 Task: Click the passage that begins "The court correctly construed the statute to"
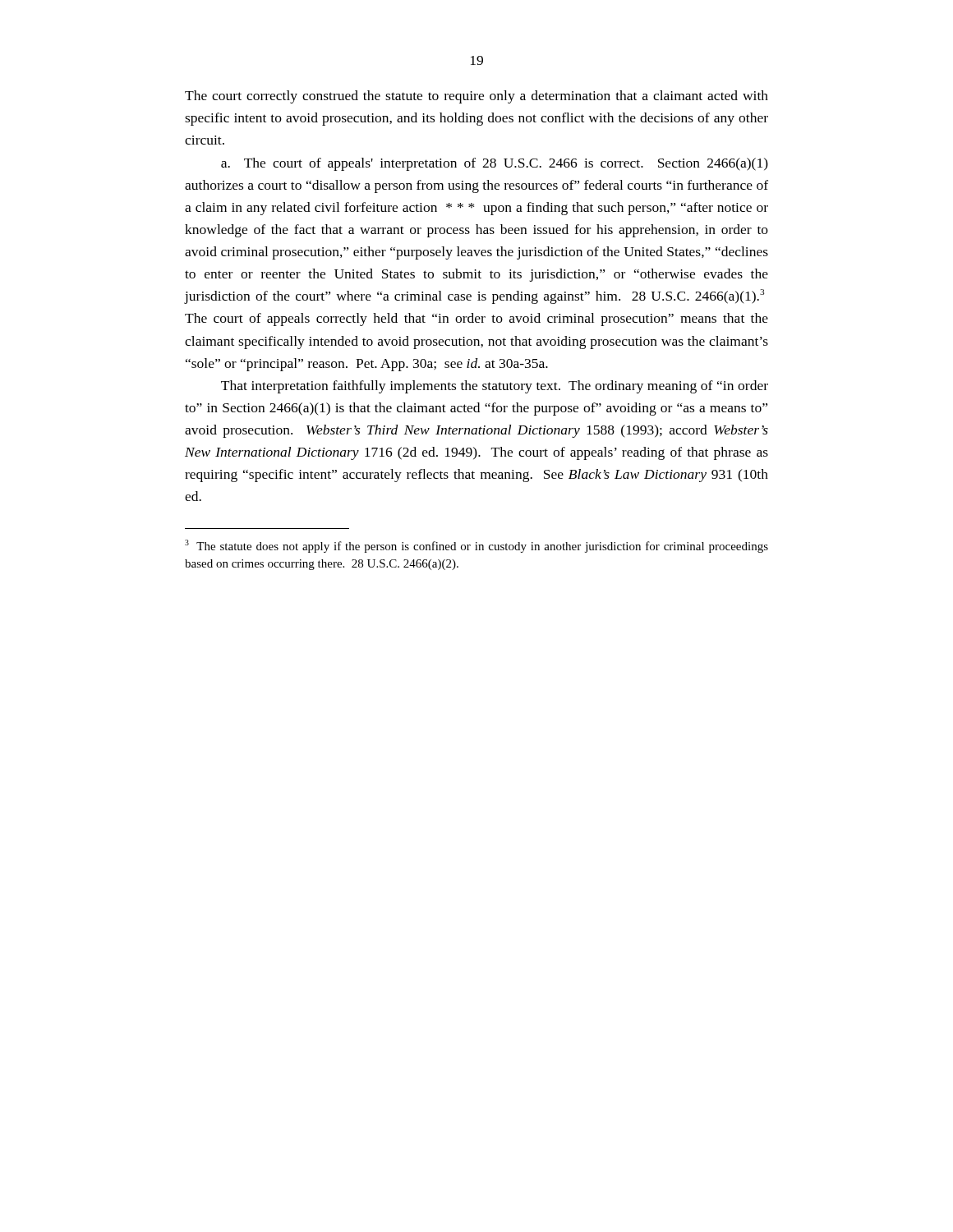[476, 118]
